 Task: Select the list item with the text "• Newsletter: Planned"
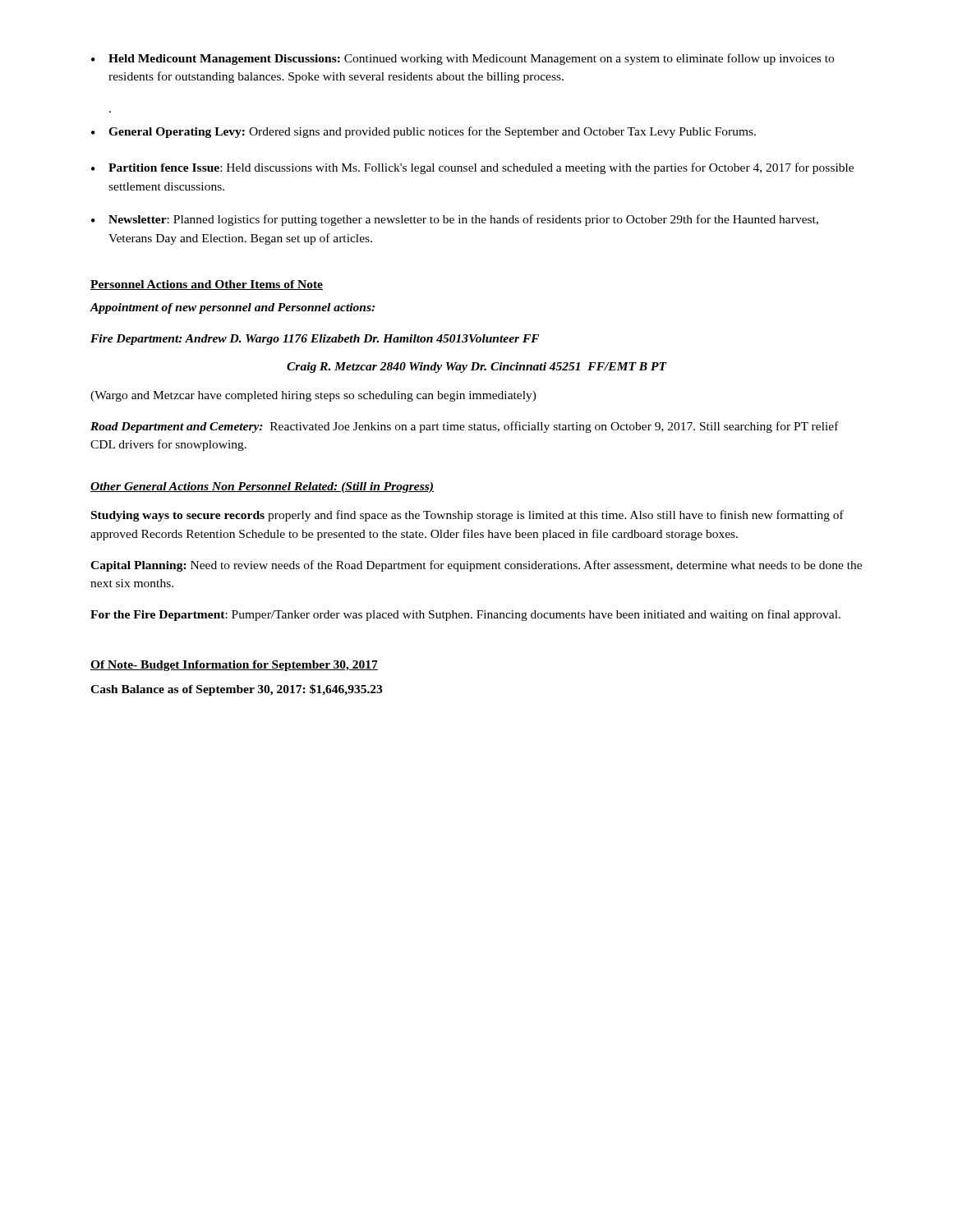coord(476,229)
